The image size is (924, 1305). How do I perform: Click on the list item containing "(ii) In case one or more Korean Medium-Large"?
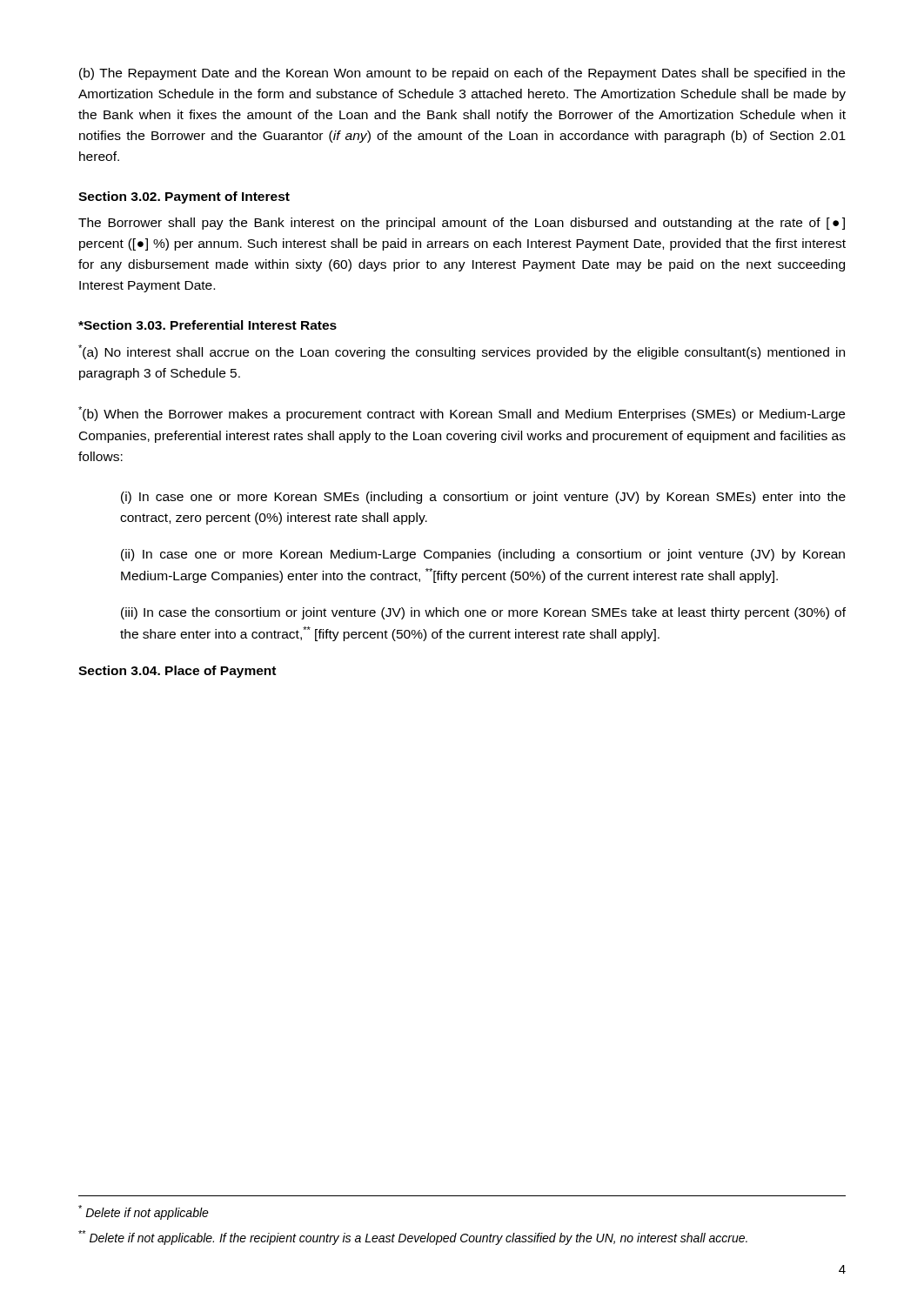[x=483, y=564]
